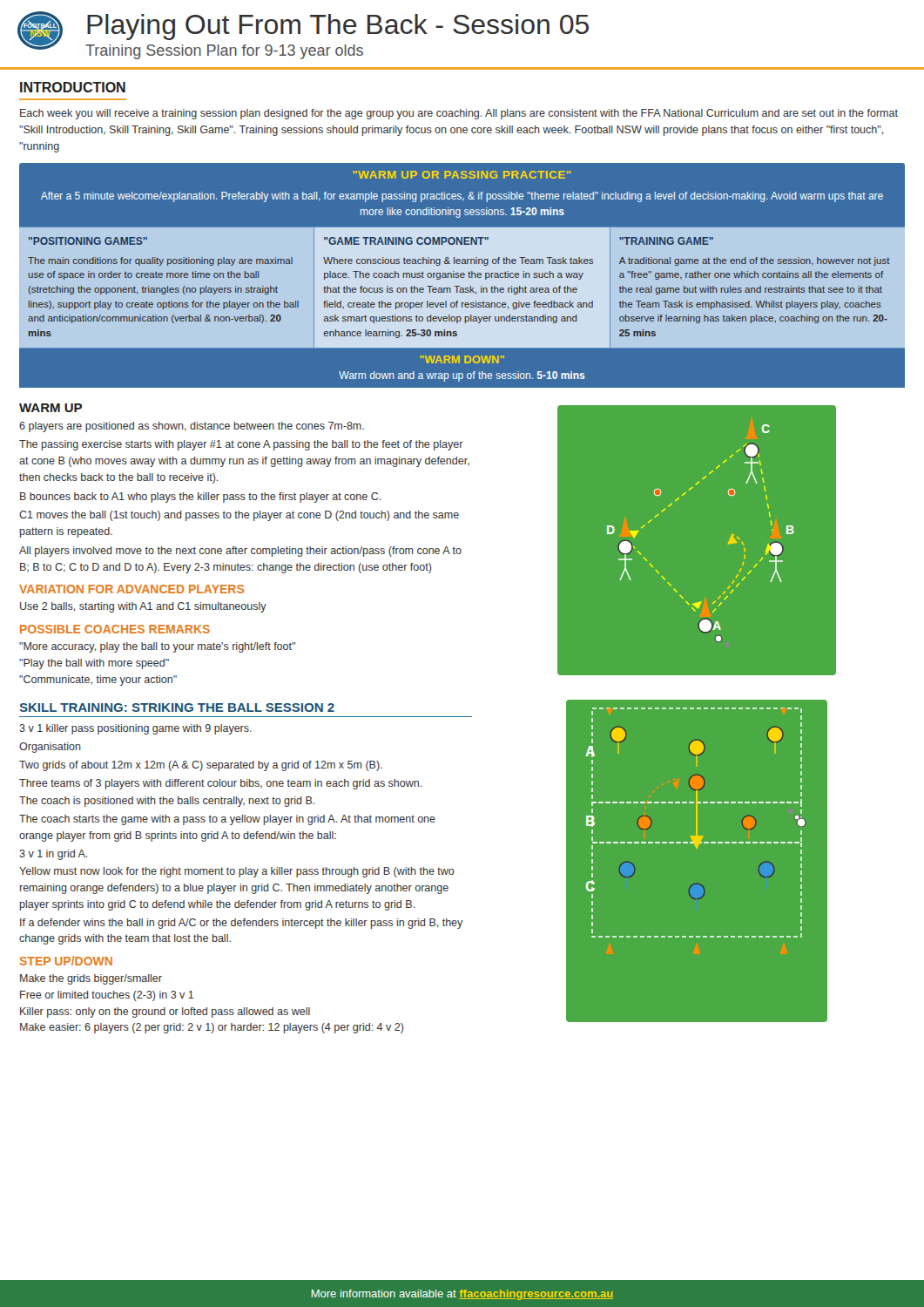The height and width of the screenshot is (1307, 924).
Task: Click the passage that begins "C1 moves the ball (1st touch) and"
Action: pos(239,523)
